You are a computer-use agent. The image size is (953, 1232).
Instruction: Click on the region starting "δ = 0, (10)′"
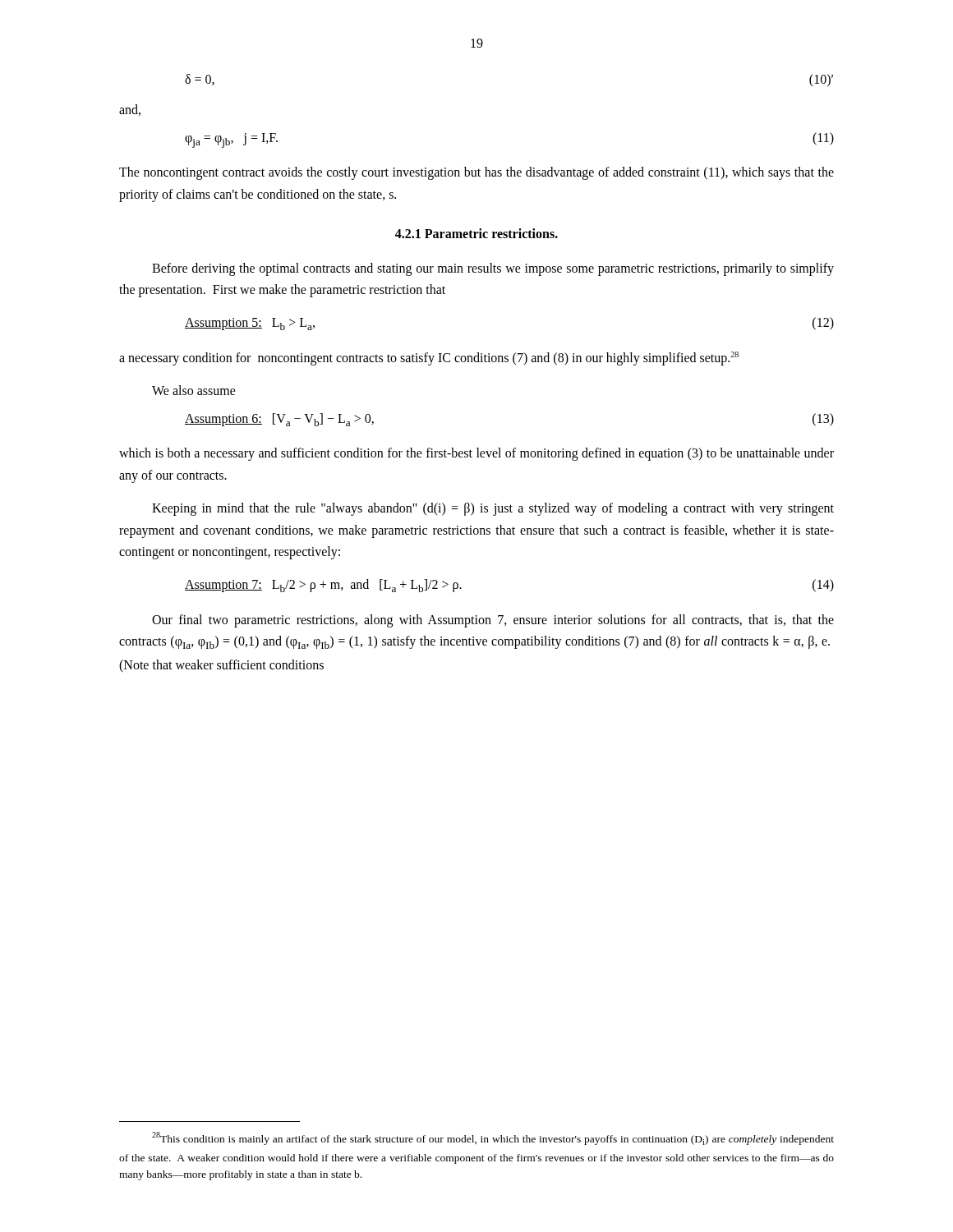pos(207,80)
